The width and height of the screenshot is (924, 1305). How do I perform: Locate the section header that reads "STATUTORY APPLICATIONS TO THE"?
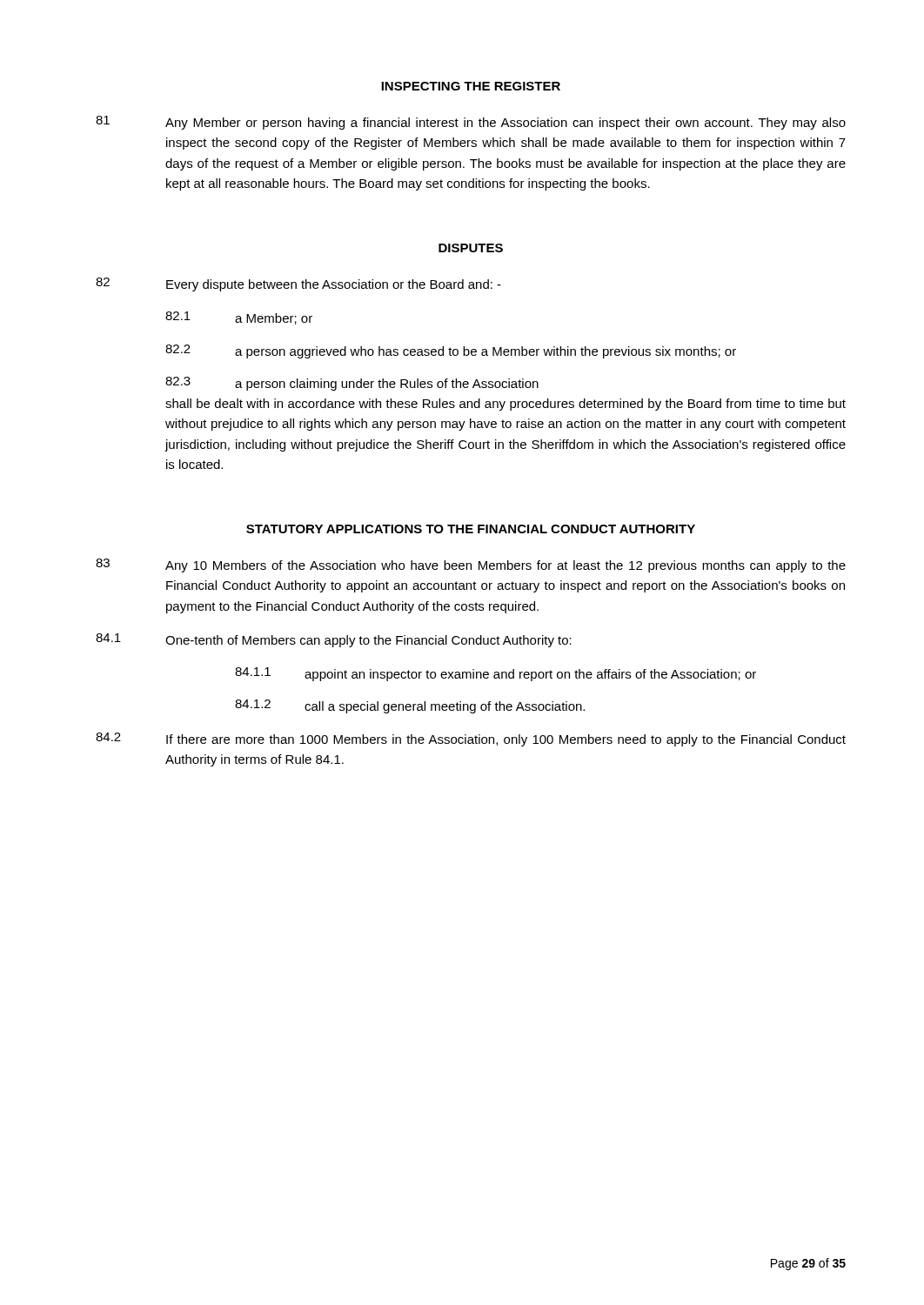point(471,529)
